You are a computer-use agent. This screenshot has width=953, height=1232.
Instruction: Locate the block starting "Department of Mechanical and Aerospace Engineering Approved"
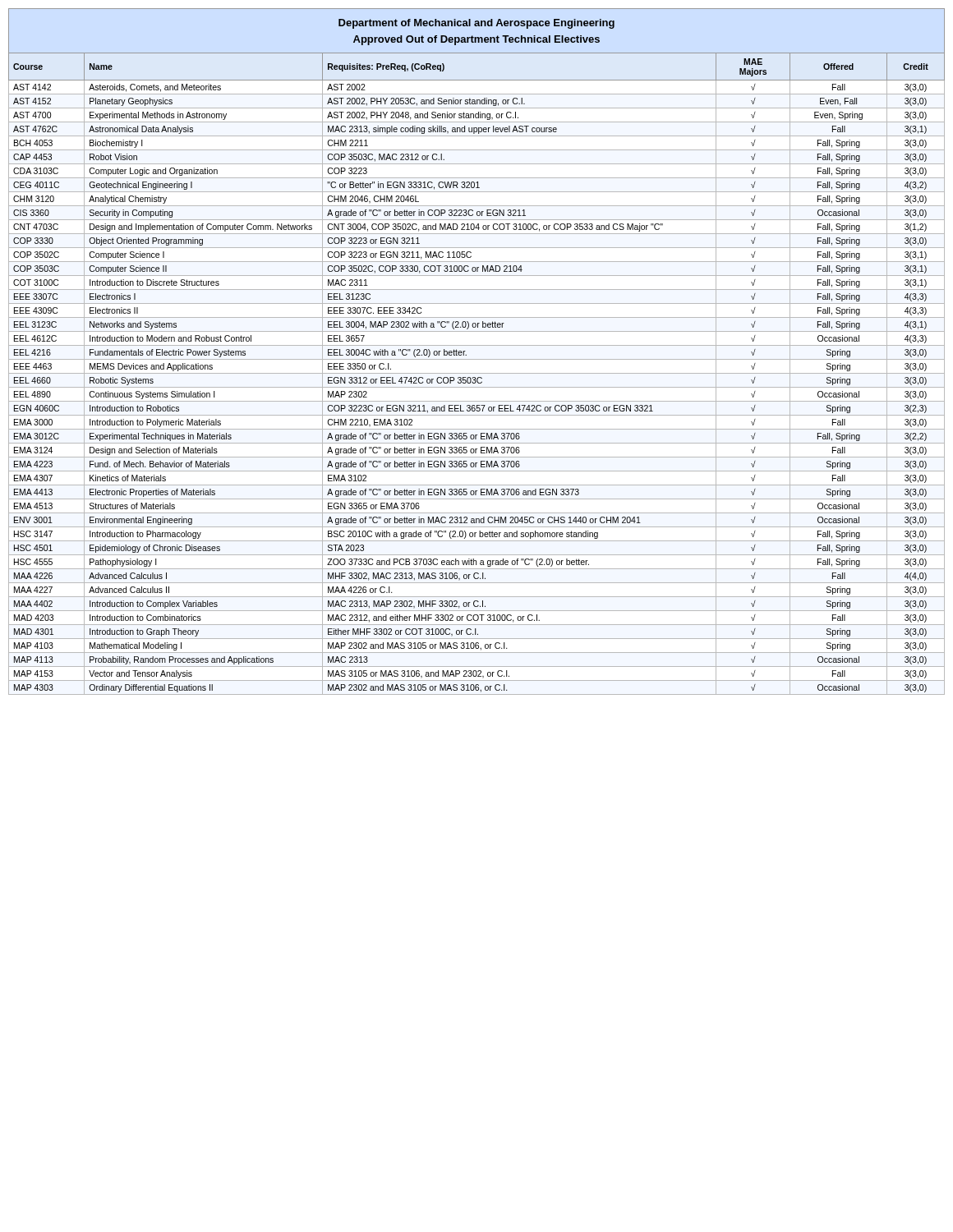pos(476,31)
